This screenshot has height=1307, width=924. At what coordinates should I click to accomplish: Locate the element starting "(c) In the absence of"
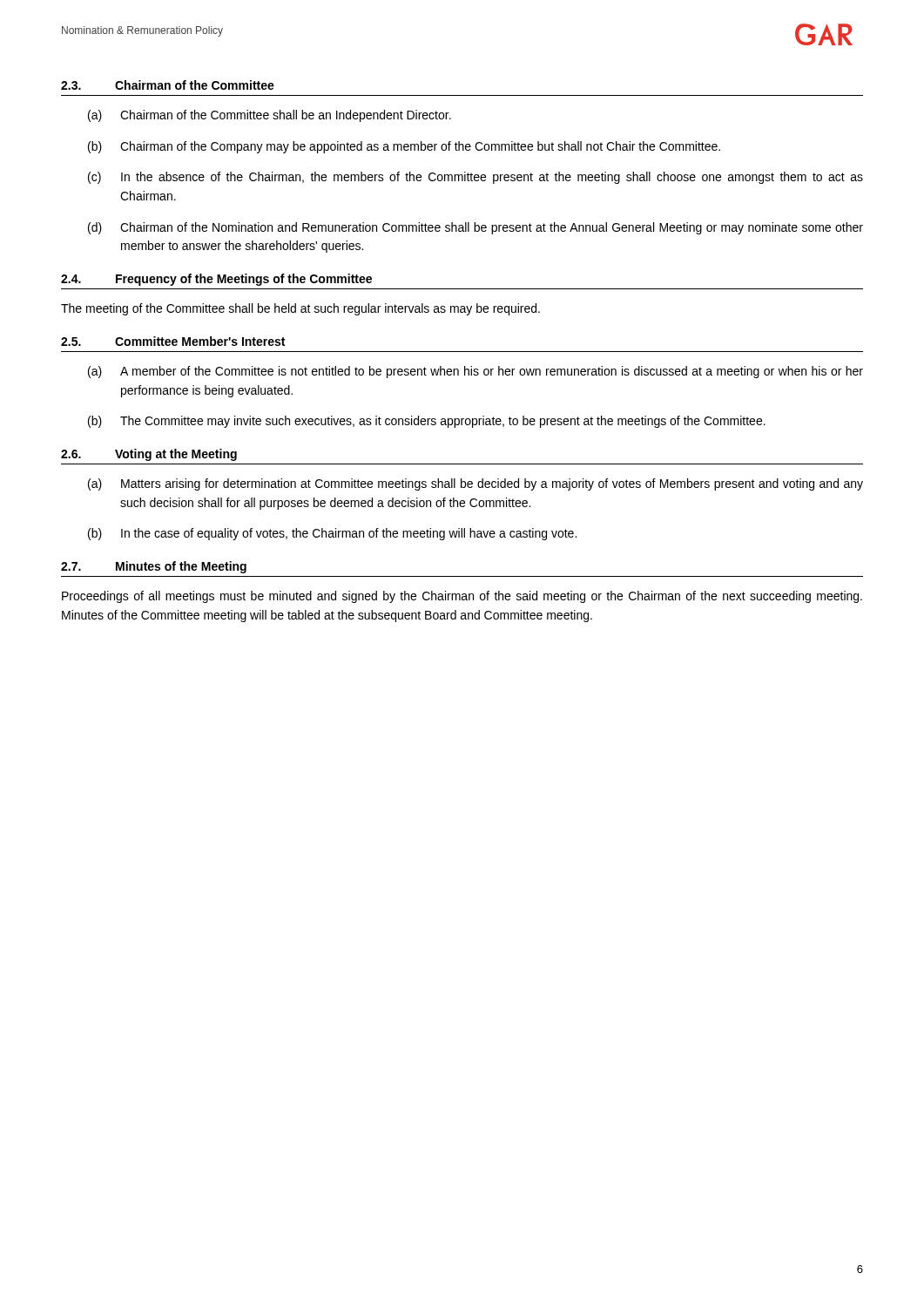coord(475,187)
